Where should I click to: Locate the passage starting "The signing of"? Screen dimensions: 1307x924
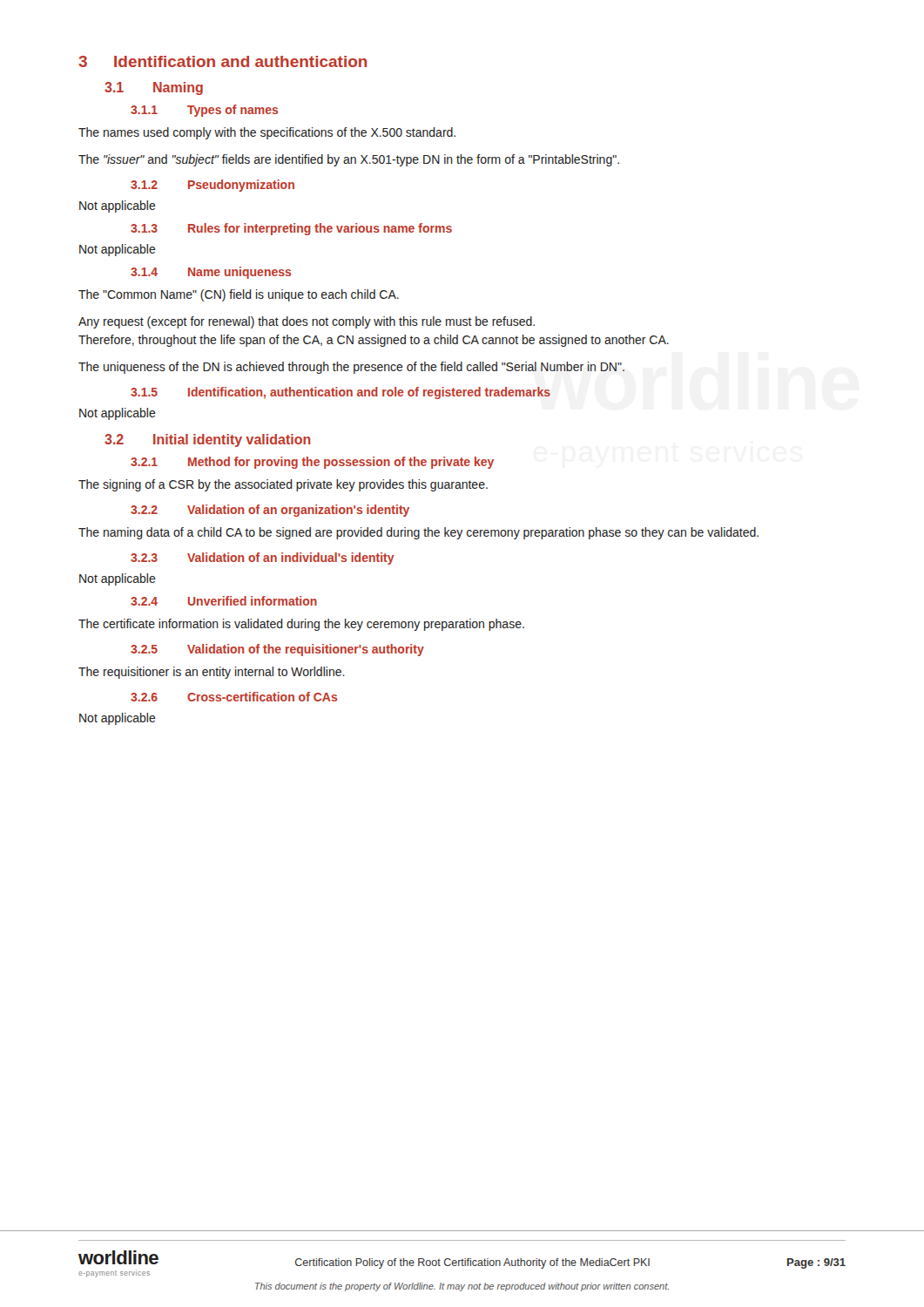coord(283,484)
